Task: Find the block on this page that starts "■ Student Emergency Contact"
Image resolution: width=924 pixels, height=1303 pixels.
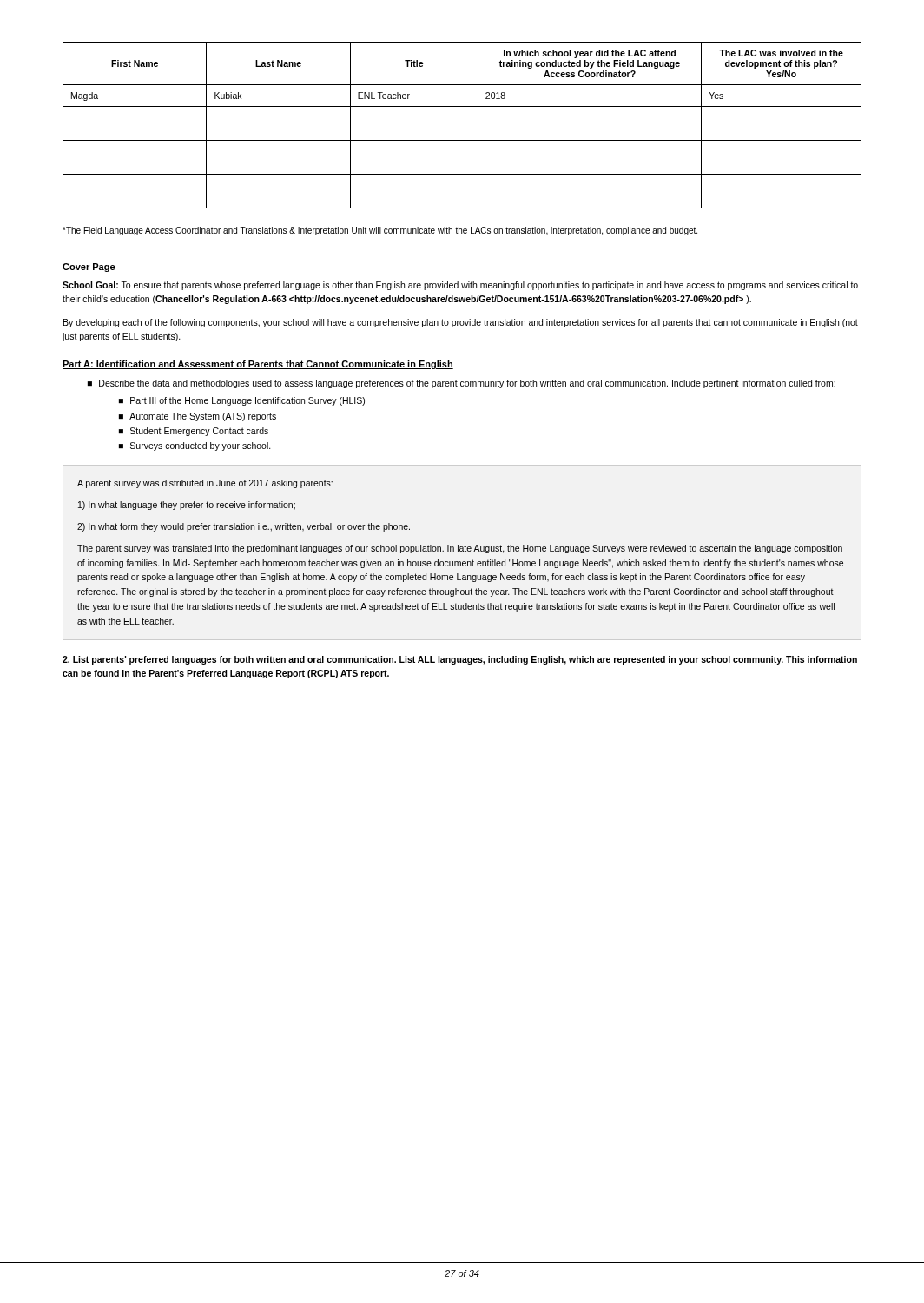Action: pyautogui.click(x=193, y=431)
